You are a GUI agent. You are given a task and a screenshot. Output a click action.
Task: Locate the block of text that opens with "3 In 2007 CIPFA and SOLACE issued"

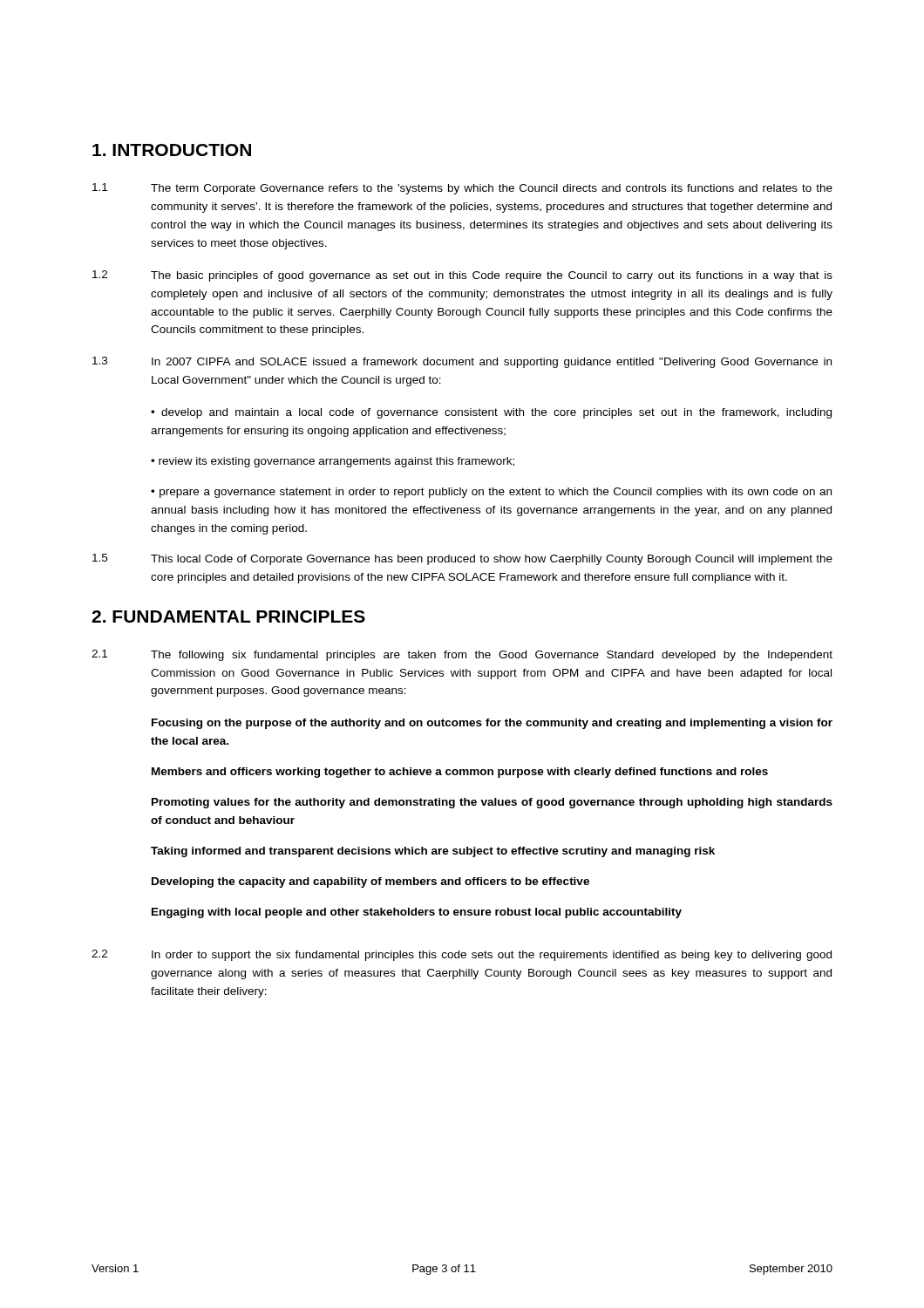point(462,372)
